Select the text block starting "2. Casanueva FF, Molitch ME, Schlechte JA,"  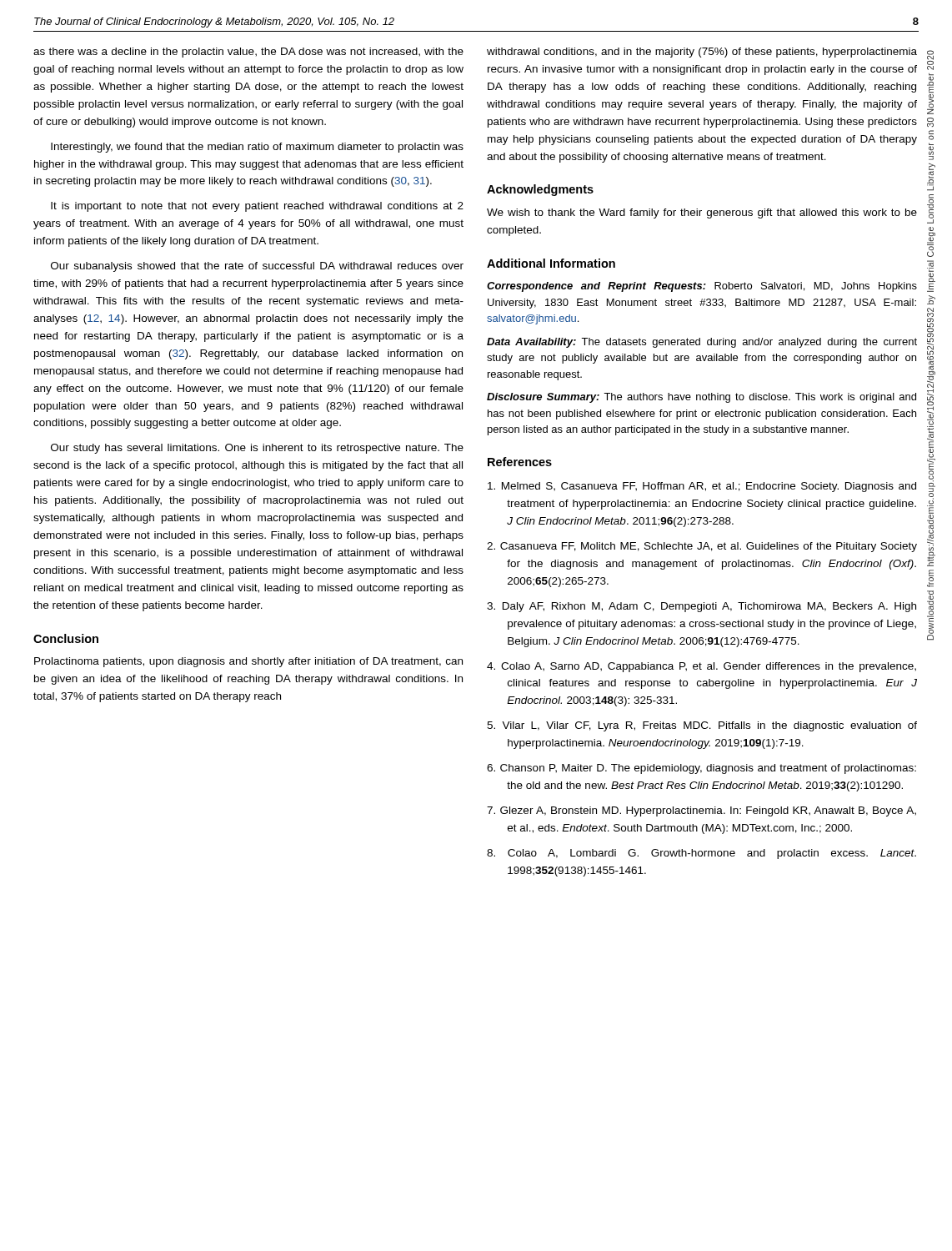click(702, 564)
